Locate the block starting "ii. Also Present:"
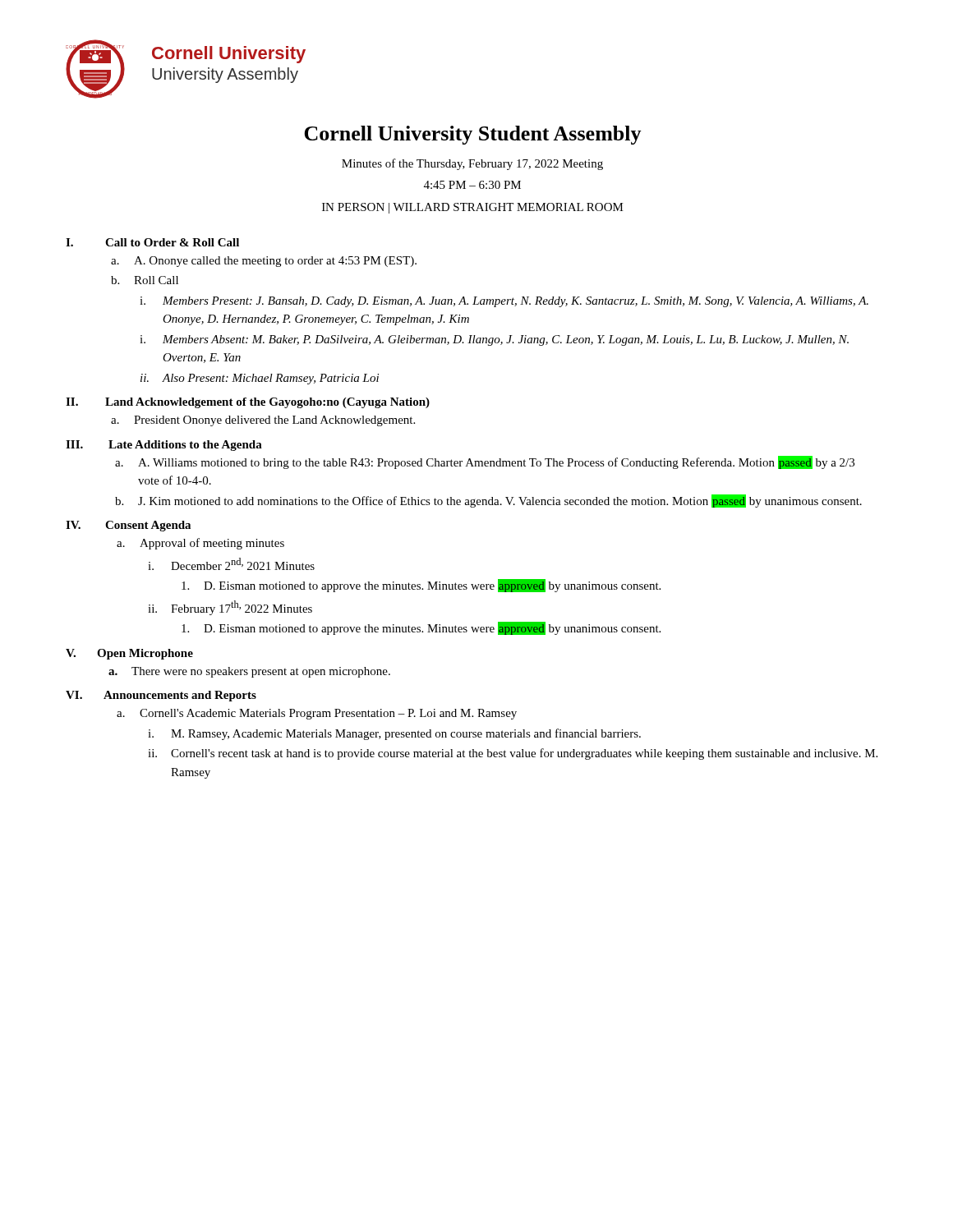This screenshot has height=1232, width=953. (260, 379)
